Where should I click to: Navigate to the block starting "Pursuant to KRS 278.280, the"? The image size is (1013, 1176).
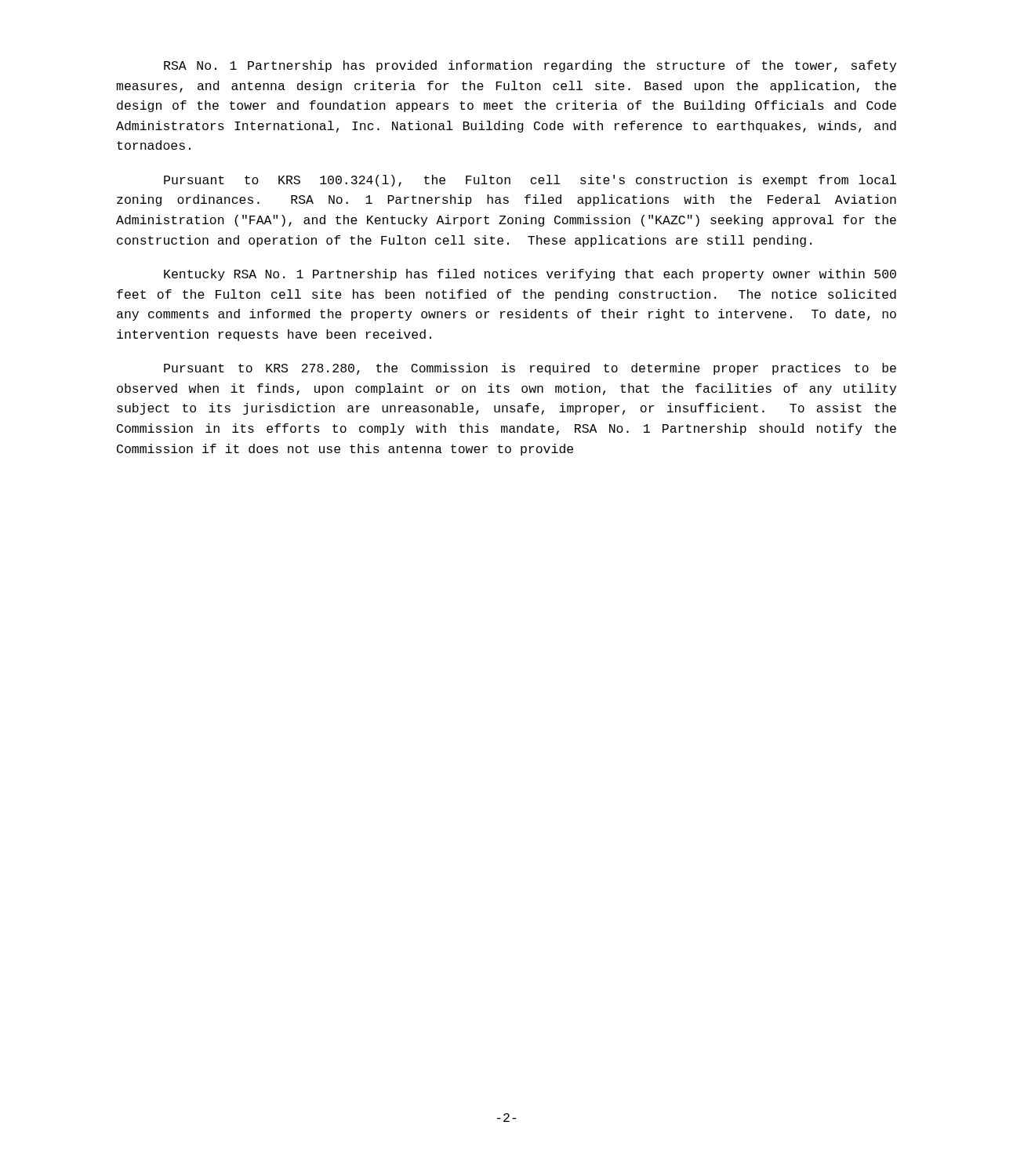tap(506, 409)
